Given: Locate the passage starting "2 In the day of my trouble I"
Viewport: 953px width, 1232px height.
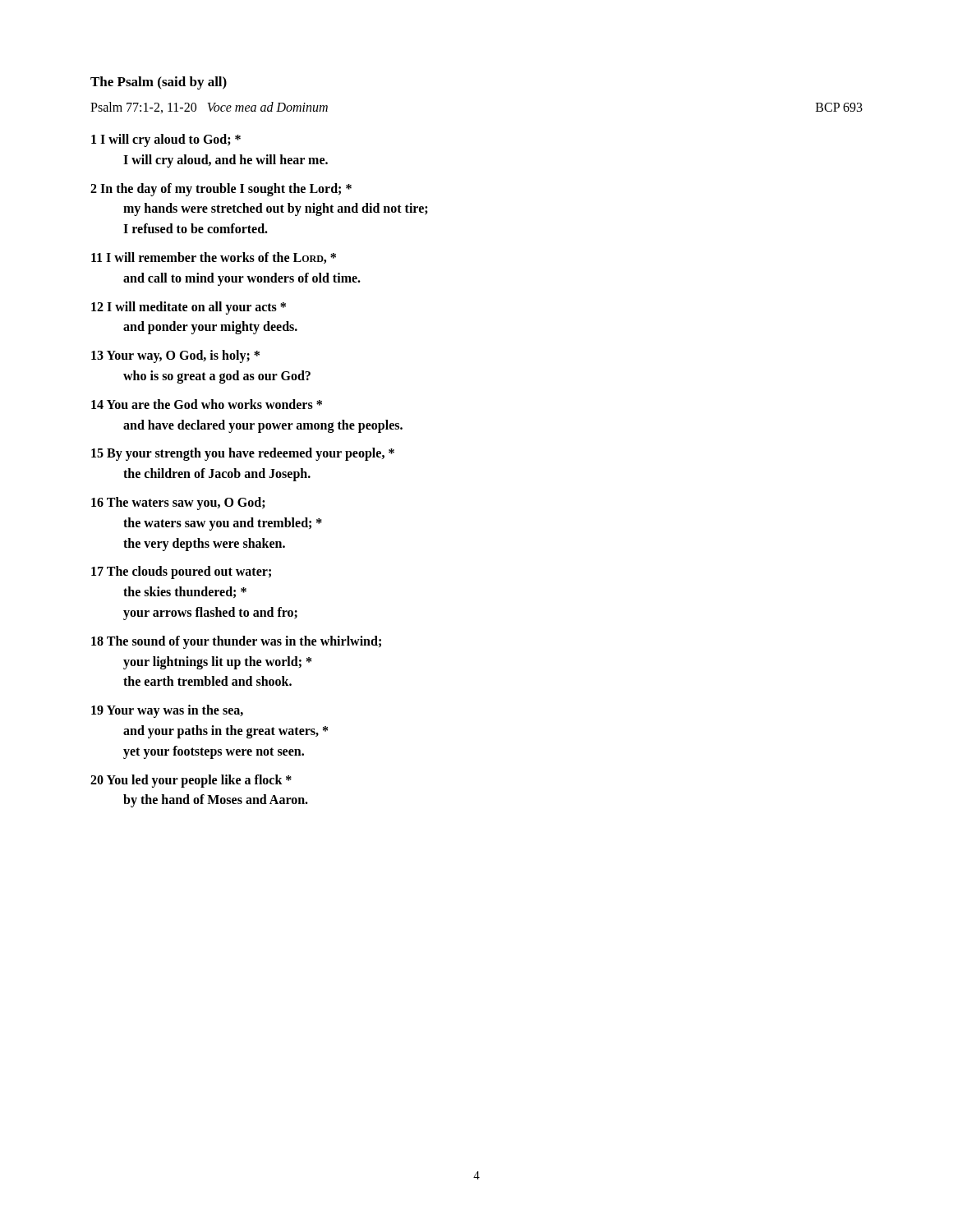Looking at the screenshot, I should click(221, 190).
